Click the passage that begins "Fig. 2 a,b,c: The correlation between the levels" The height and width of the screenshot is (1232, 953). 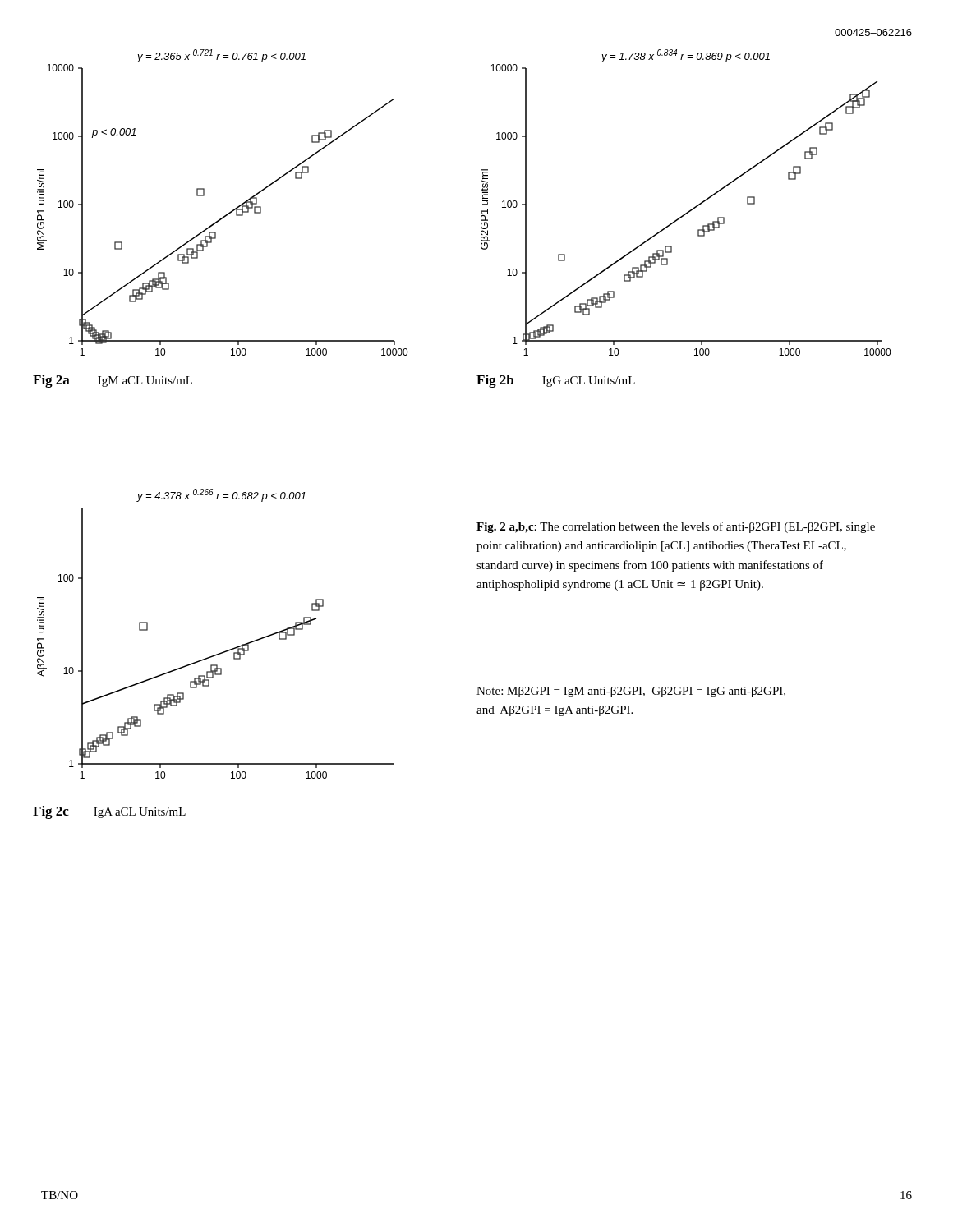click(x=678, y=556)
